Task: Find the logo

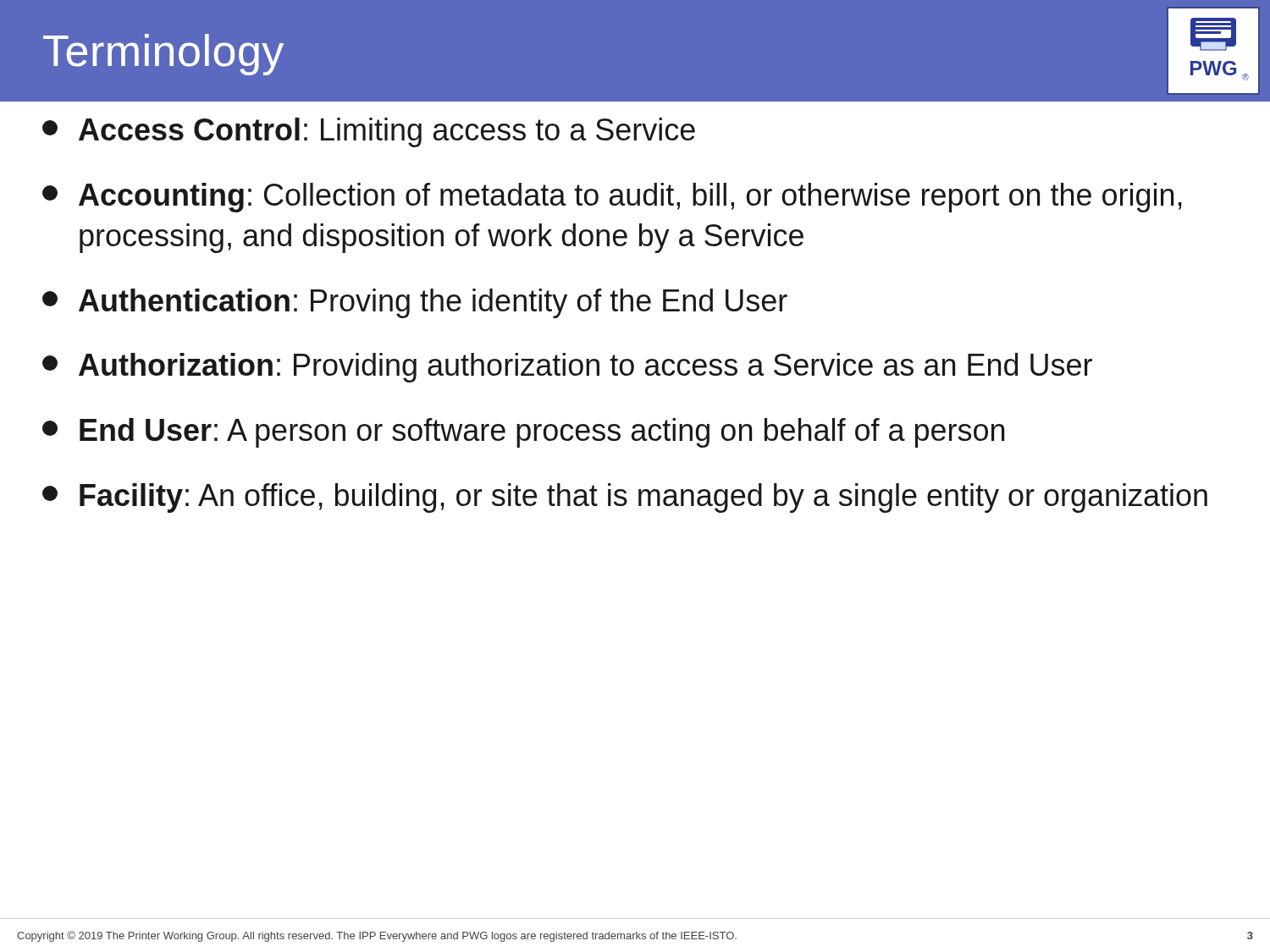Action: tap(1213, 51)
